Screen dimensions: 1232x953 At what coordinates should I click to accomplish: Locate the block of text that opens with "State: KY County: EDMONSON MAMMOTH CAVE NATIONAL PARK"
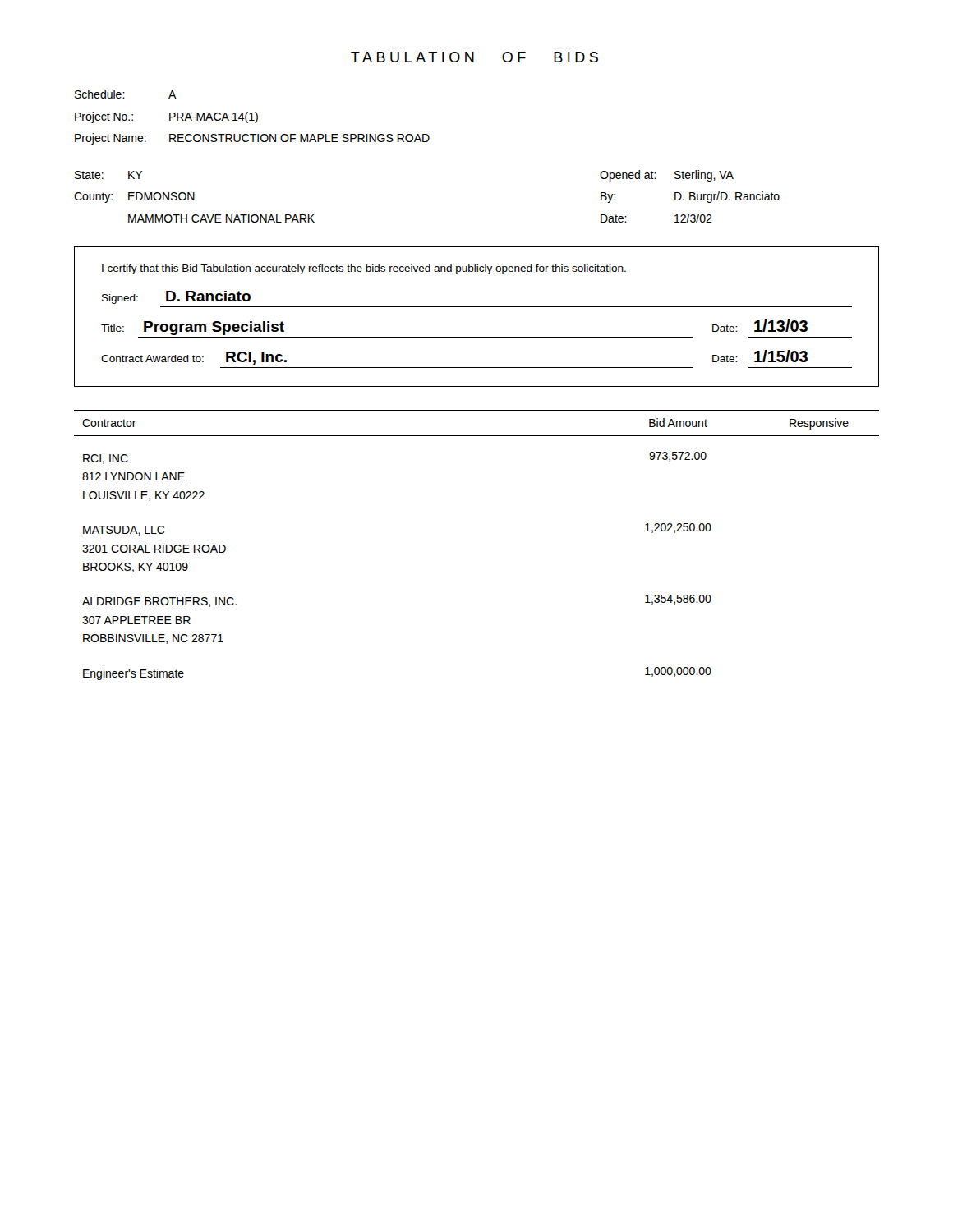click(x=93, y=175)
